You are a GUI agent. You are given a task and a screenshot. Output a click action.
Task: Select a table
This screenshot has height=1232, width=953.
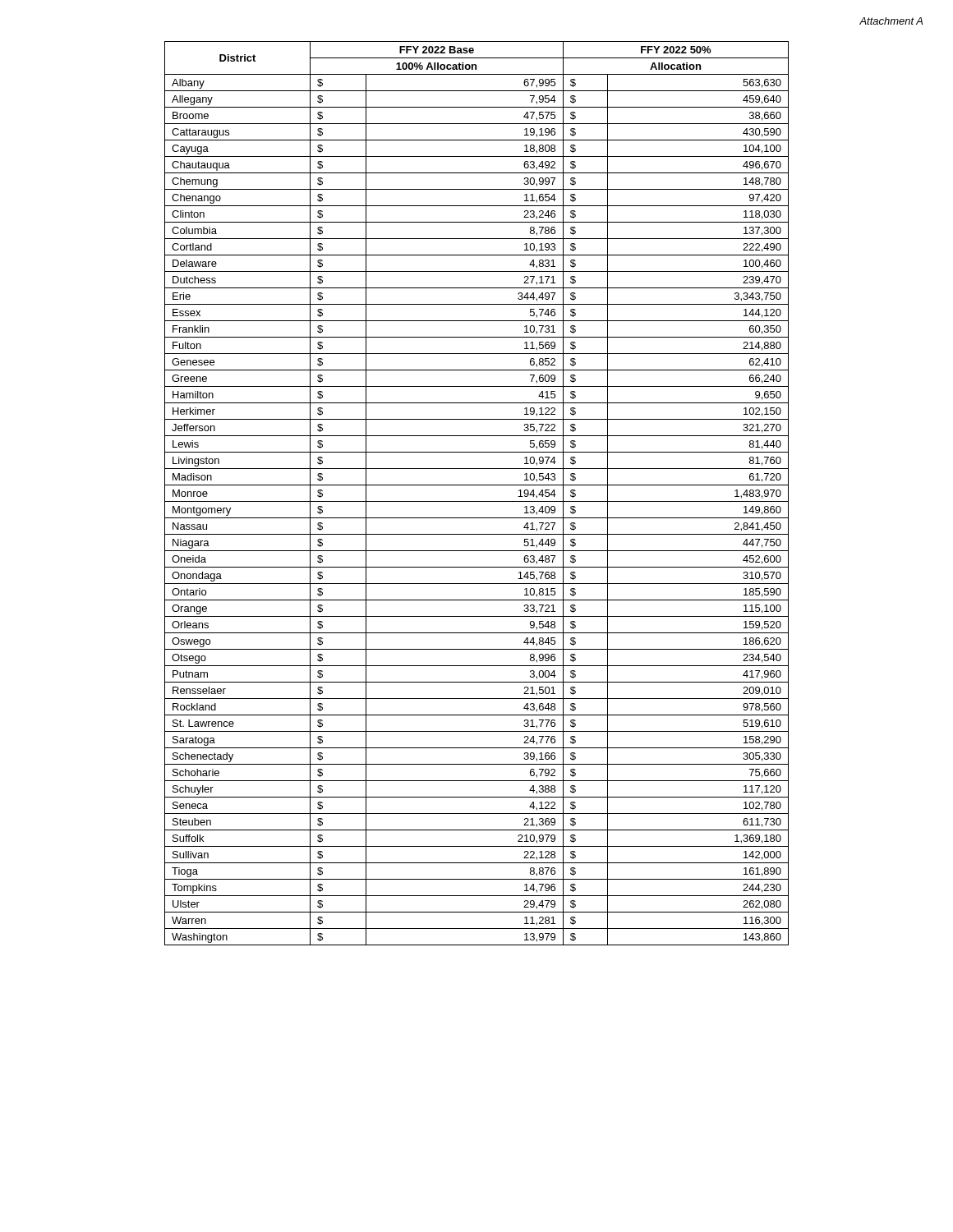(x=476, y=493)
